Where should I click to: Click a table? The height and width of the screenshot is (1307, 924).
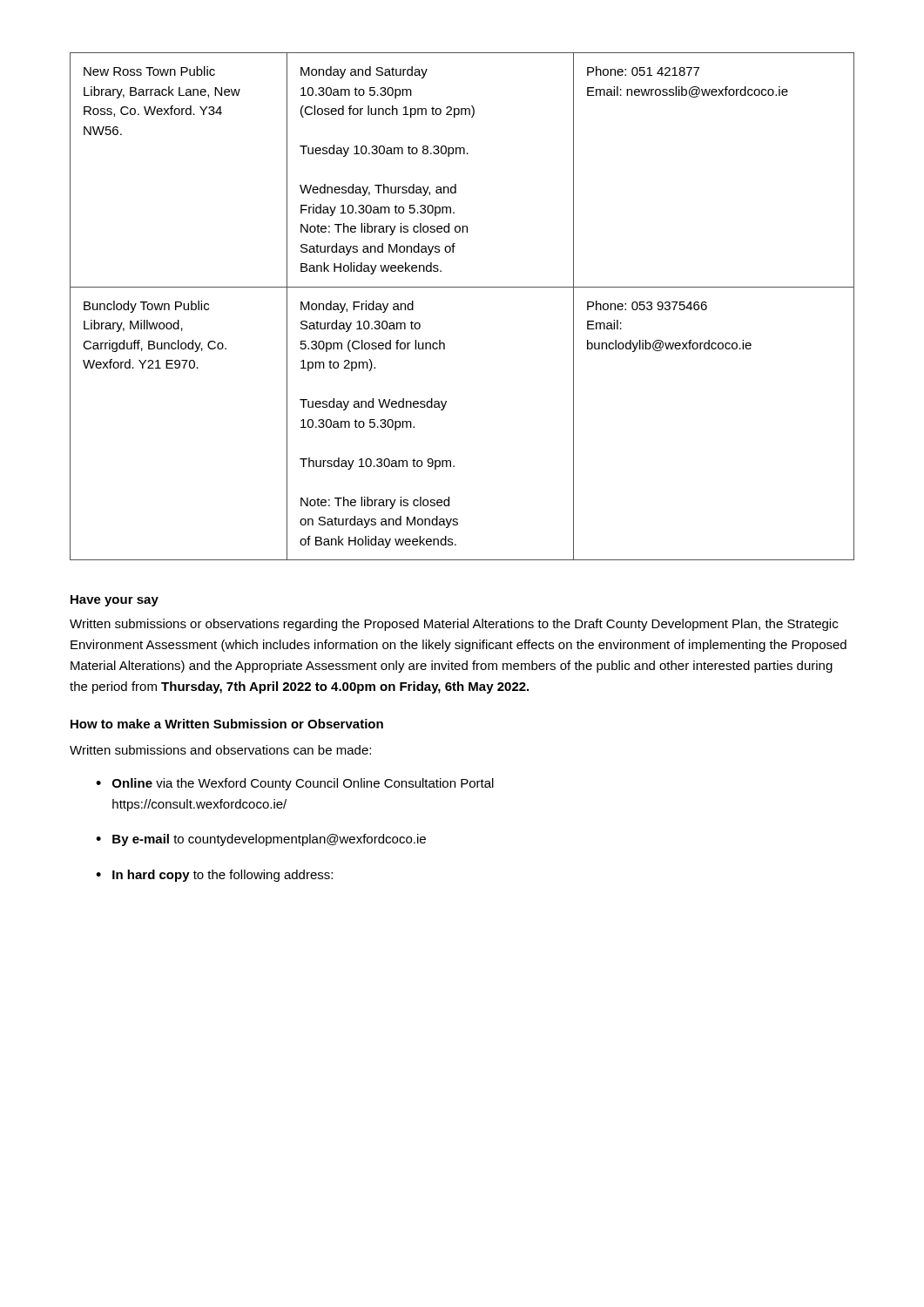point(462,306)
